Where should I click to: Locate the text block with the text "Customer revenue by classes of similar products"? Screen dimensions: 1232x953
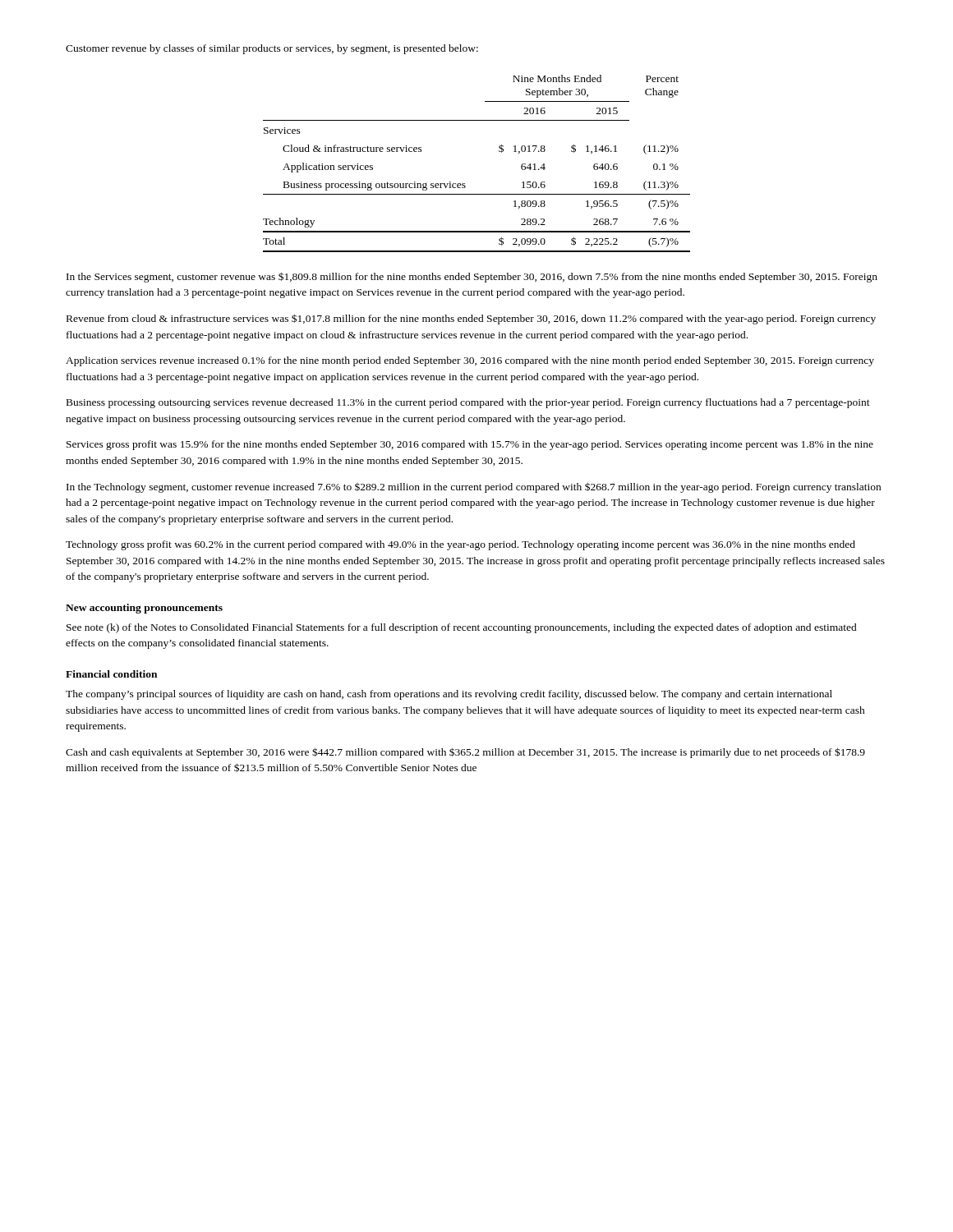click(272, 48)
